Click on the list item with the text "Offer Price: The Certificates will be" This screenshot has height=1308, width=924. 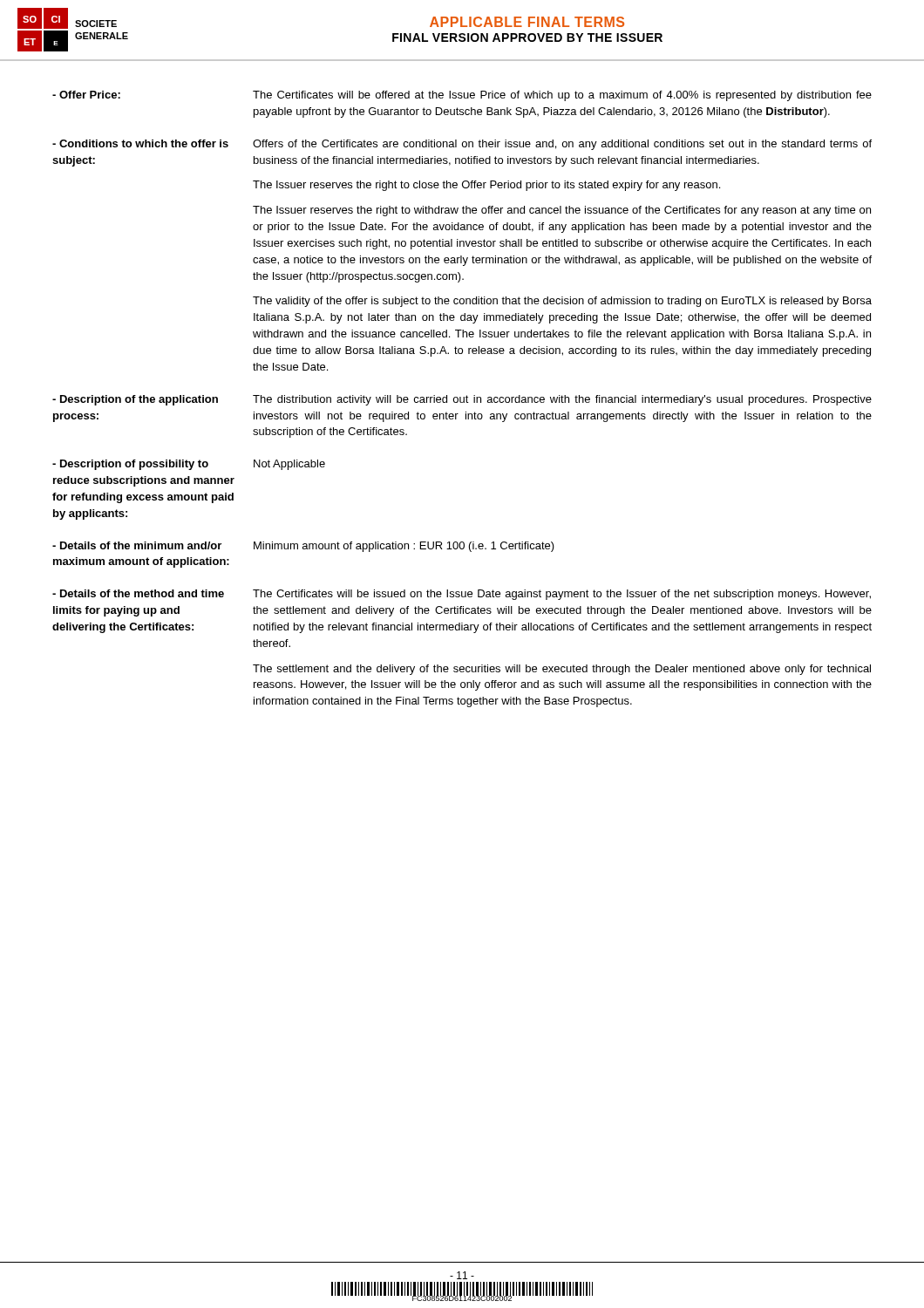pyautogui.click(x=462, y=104)
